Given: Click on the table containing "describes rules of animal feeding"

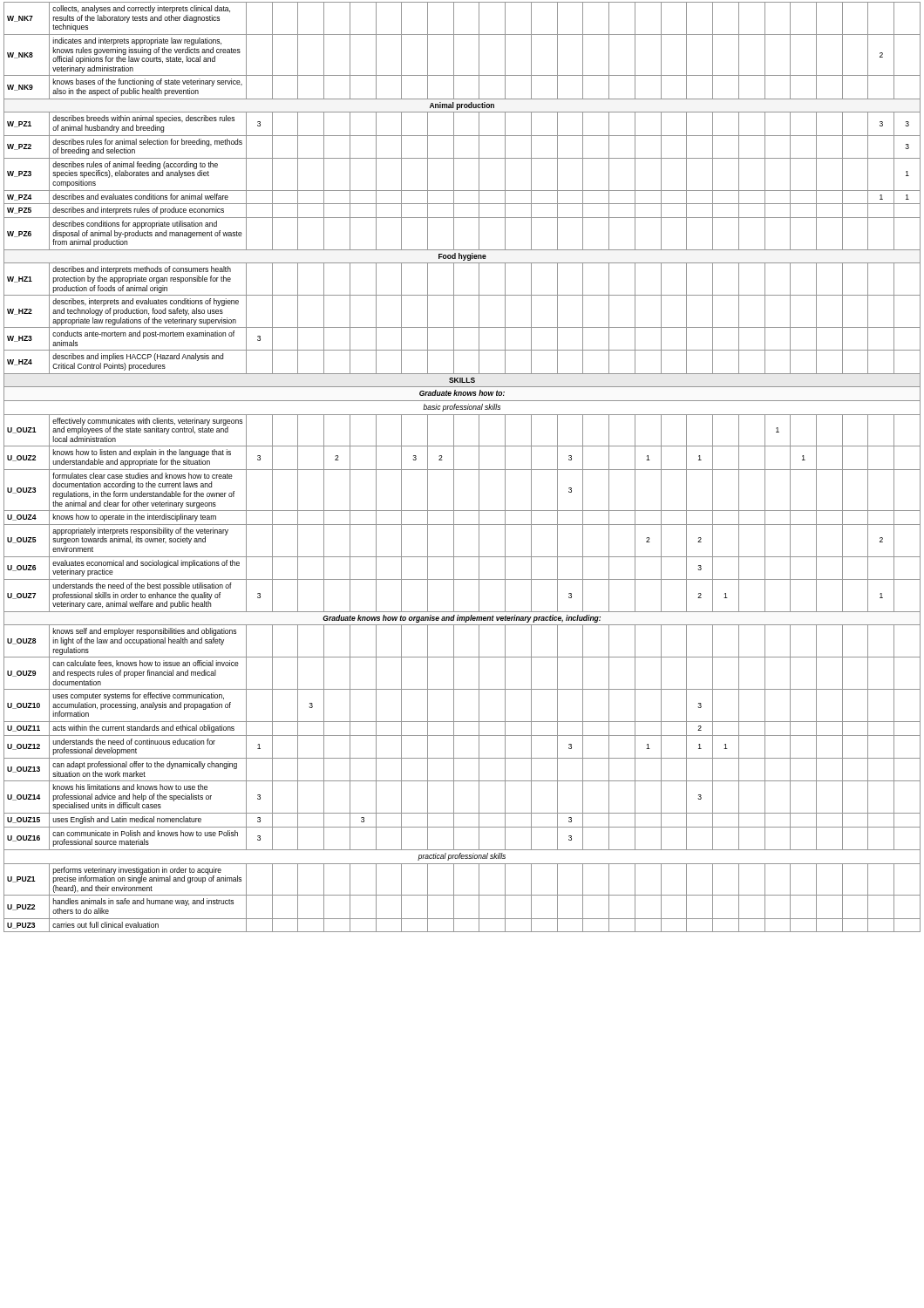Looking at the screenshot, I should pos(462,467).
